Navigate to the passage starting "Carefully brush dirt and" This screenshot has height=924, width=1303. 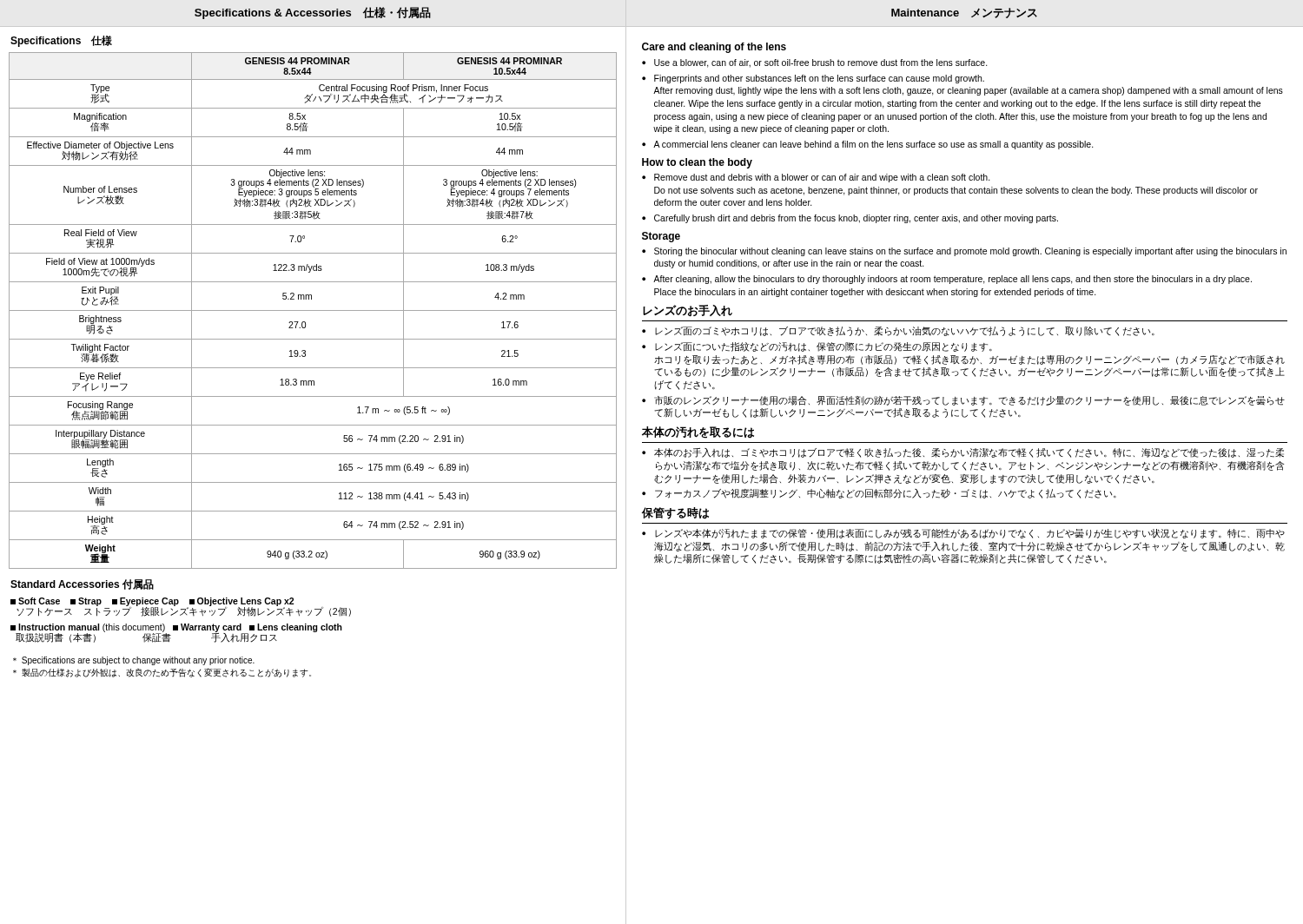(x=856, y=218)
